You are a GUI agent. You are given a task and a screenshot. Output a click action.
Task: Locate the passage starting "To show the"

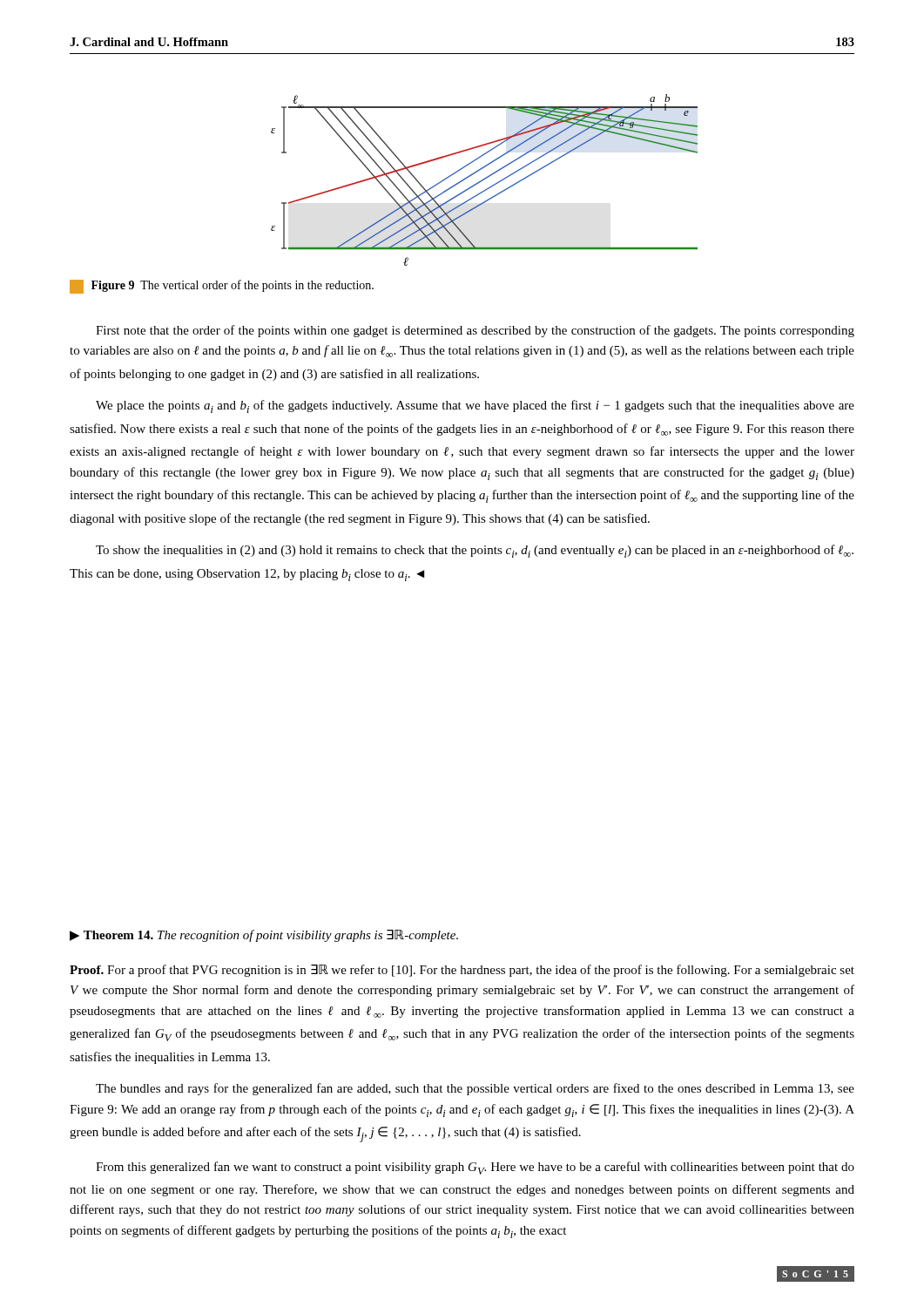(462, 563)
